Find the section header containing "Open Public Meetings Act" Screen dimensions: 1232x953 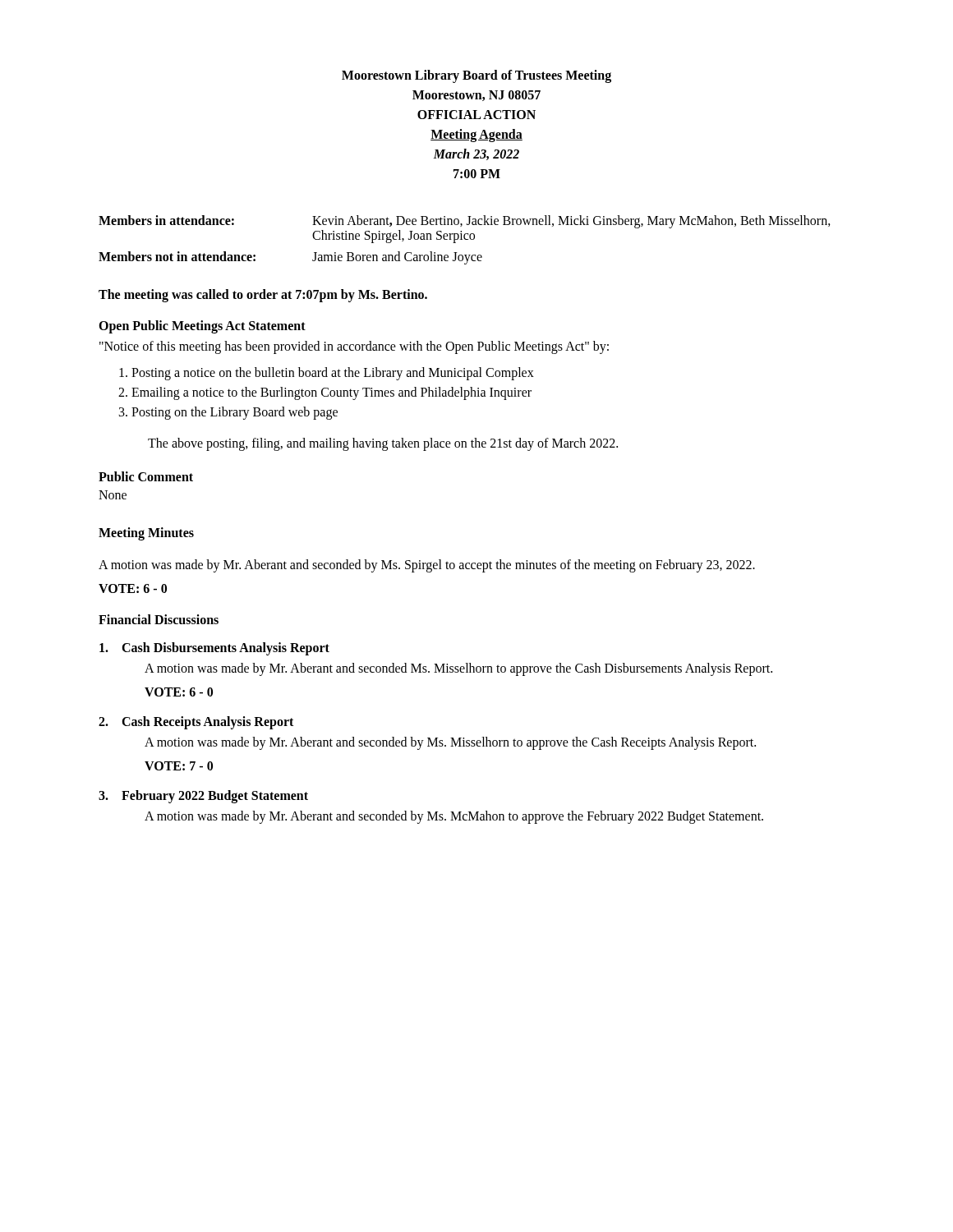(x=202, y=326)
